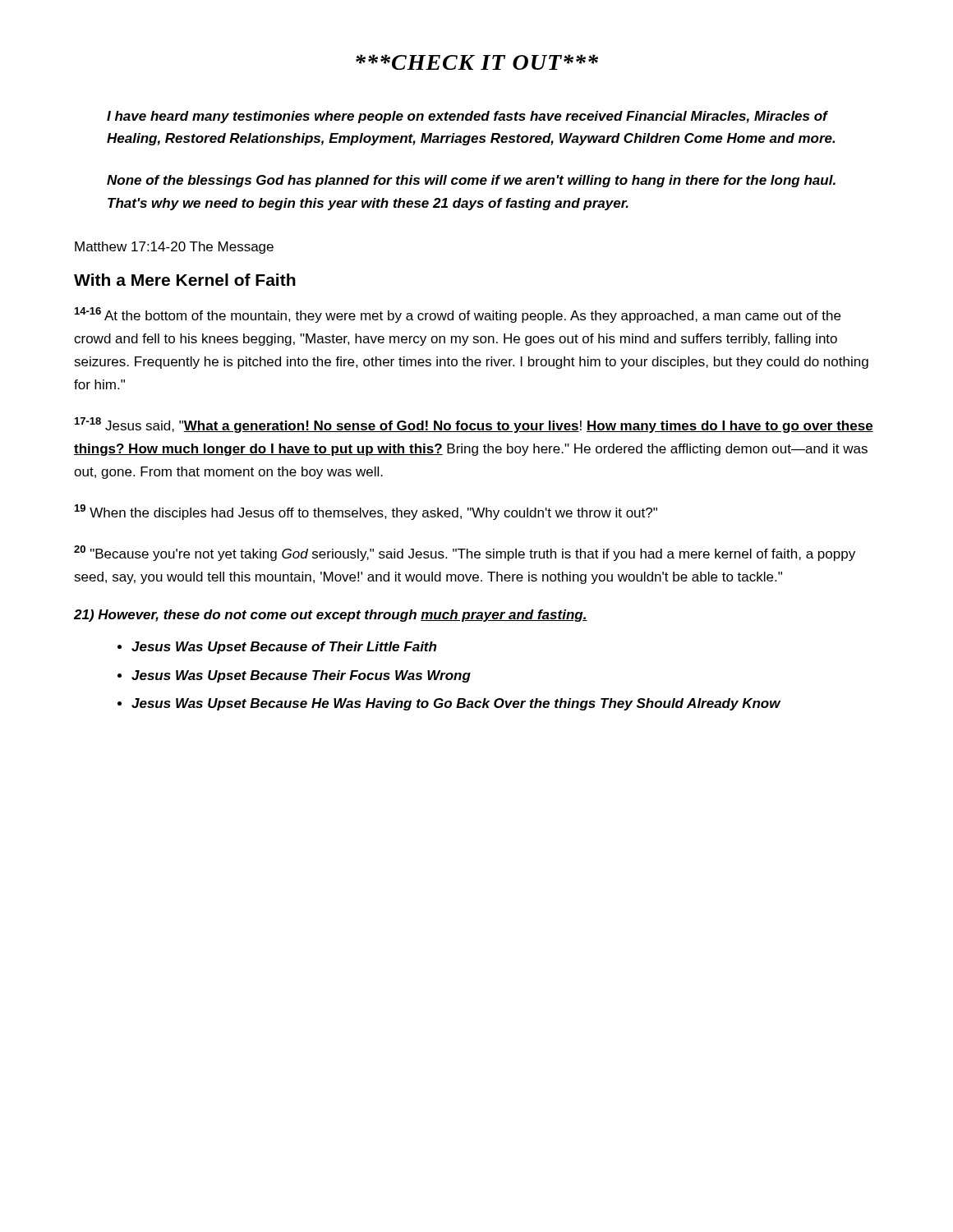
Task: Point to the block beginning "Jesus Was Upset Because of Their"
Action: click(x=284, y=647)
